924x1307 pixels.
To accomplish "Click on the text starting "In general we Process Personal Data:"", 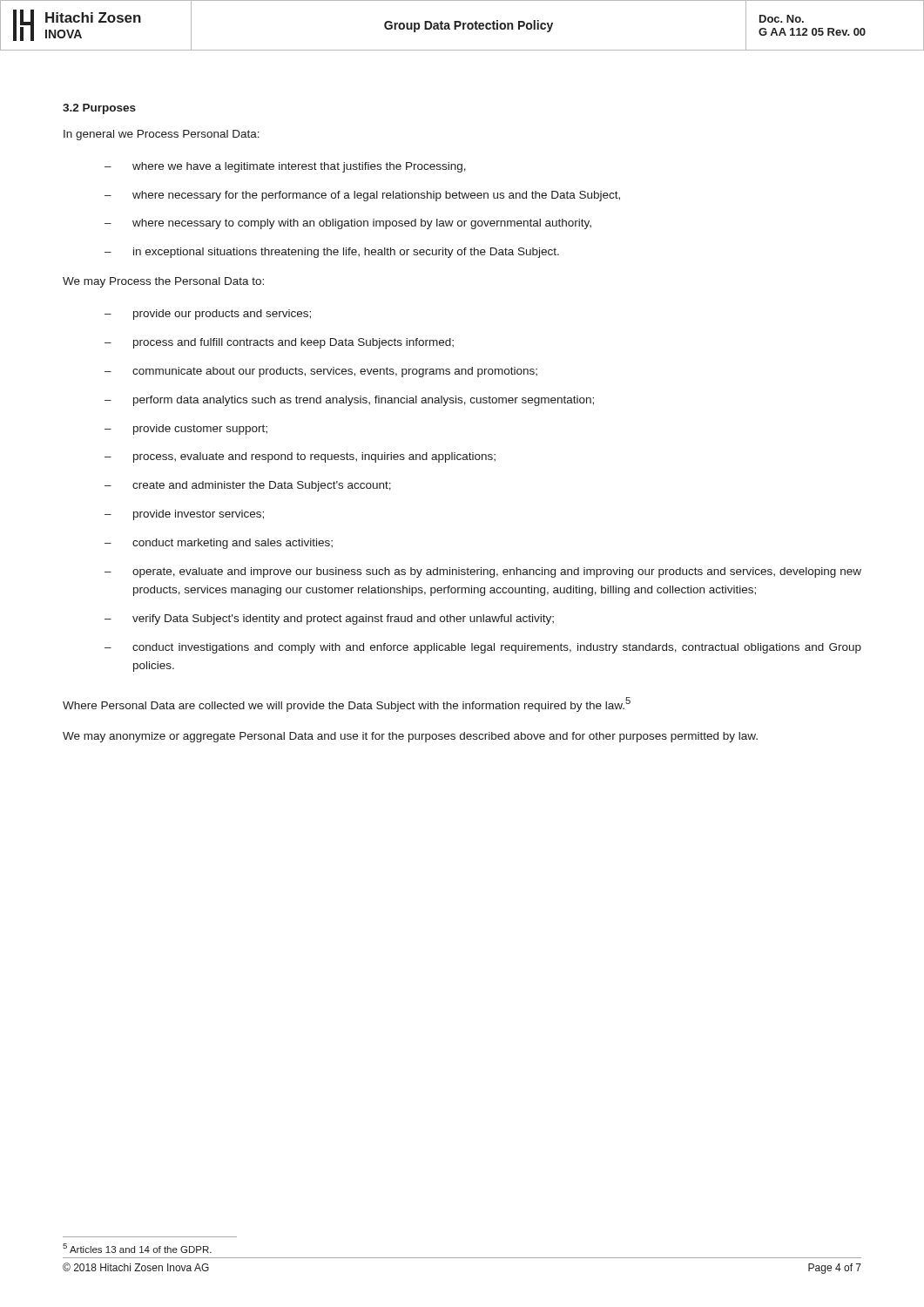I will (x=161, y=134).
